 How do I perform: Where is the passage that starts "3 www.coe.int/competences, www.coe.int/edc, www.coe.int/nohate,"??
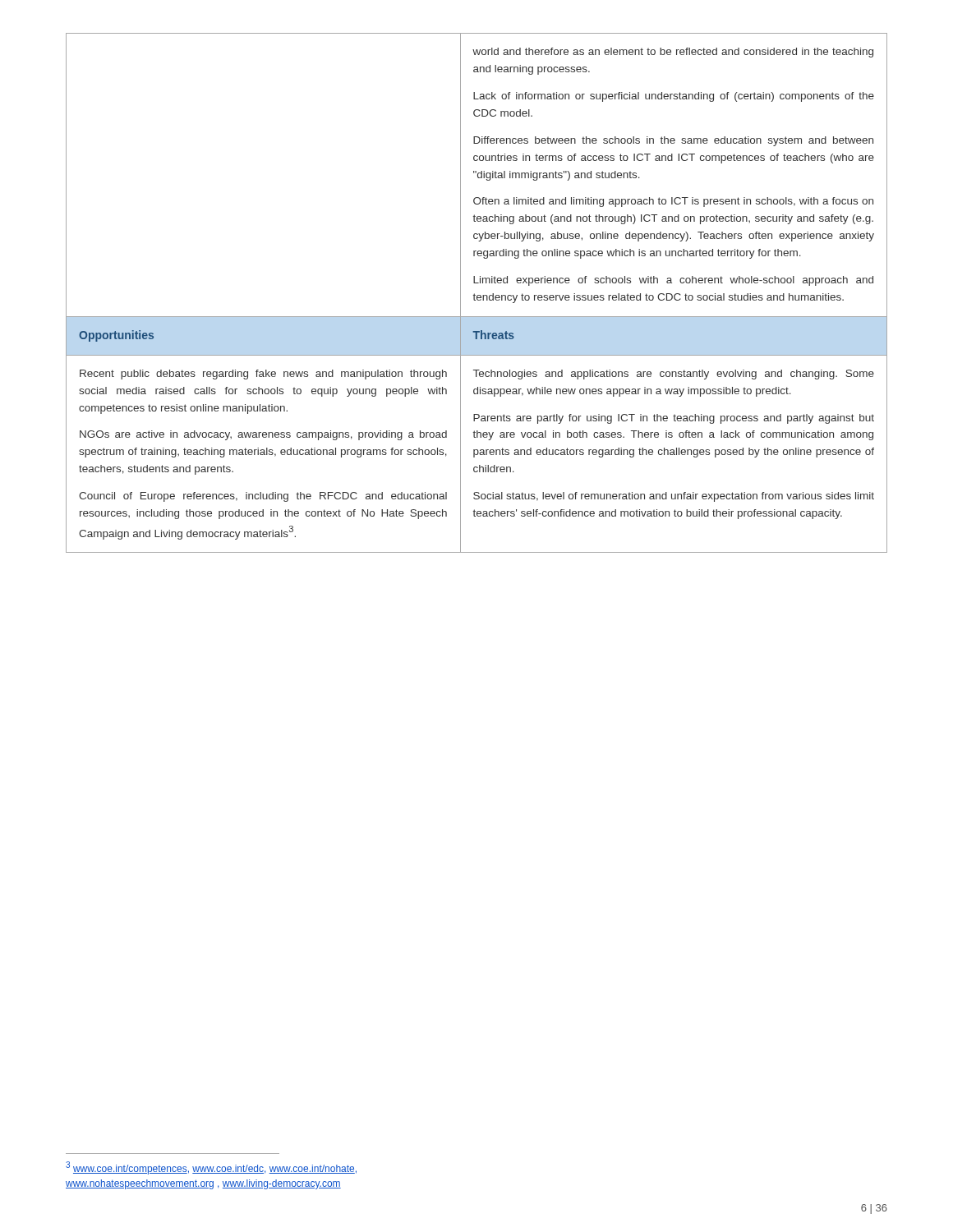click(x=212, y=1175)
